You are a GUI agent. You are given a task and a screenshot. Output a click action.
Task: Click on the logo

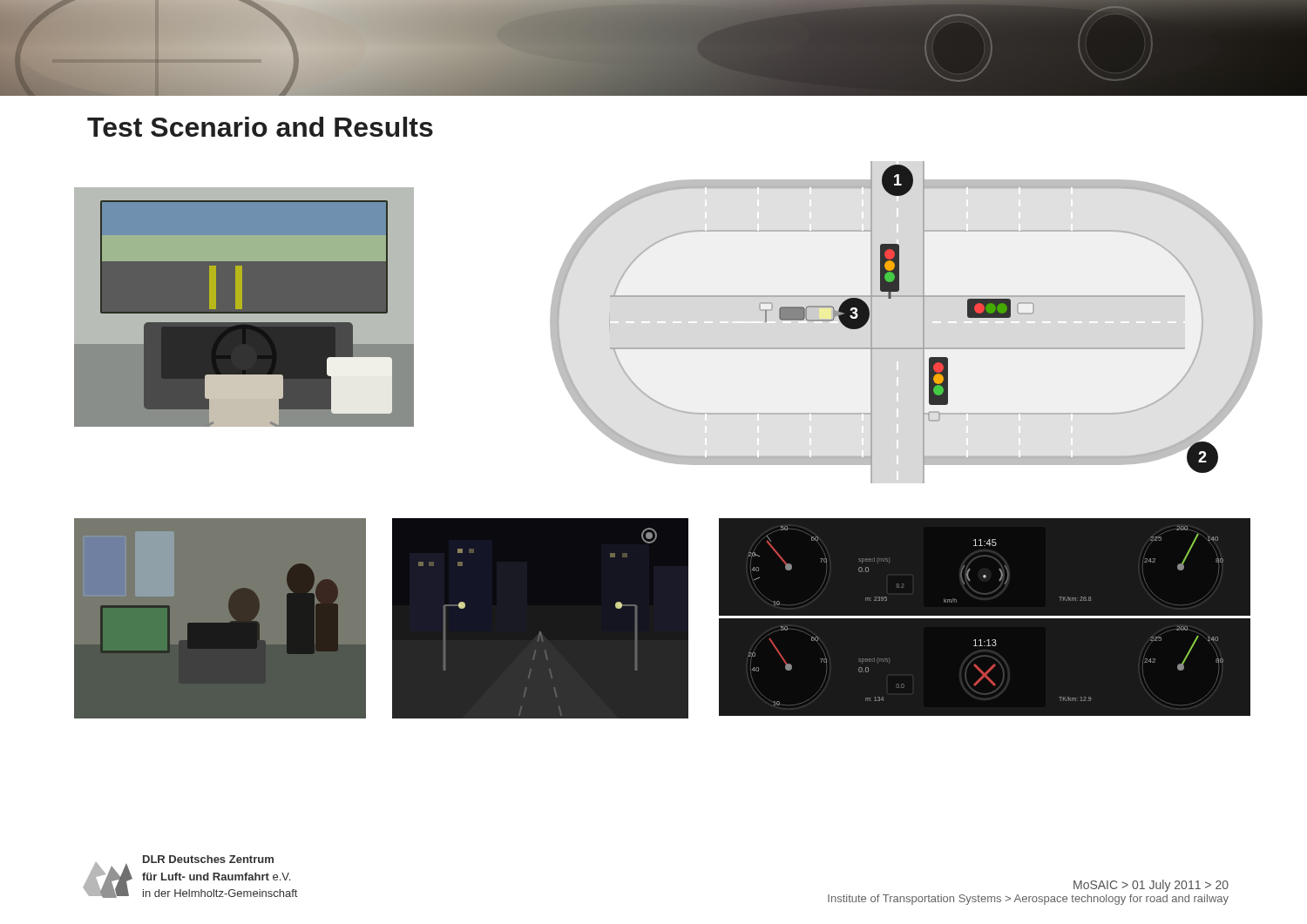pos(186,877)
